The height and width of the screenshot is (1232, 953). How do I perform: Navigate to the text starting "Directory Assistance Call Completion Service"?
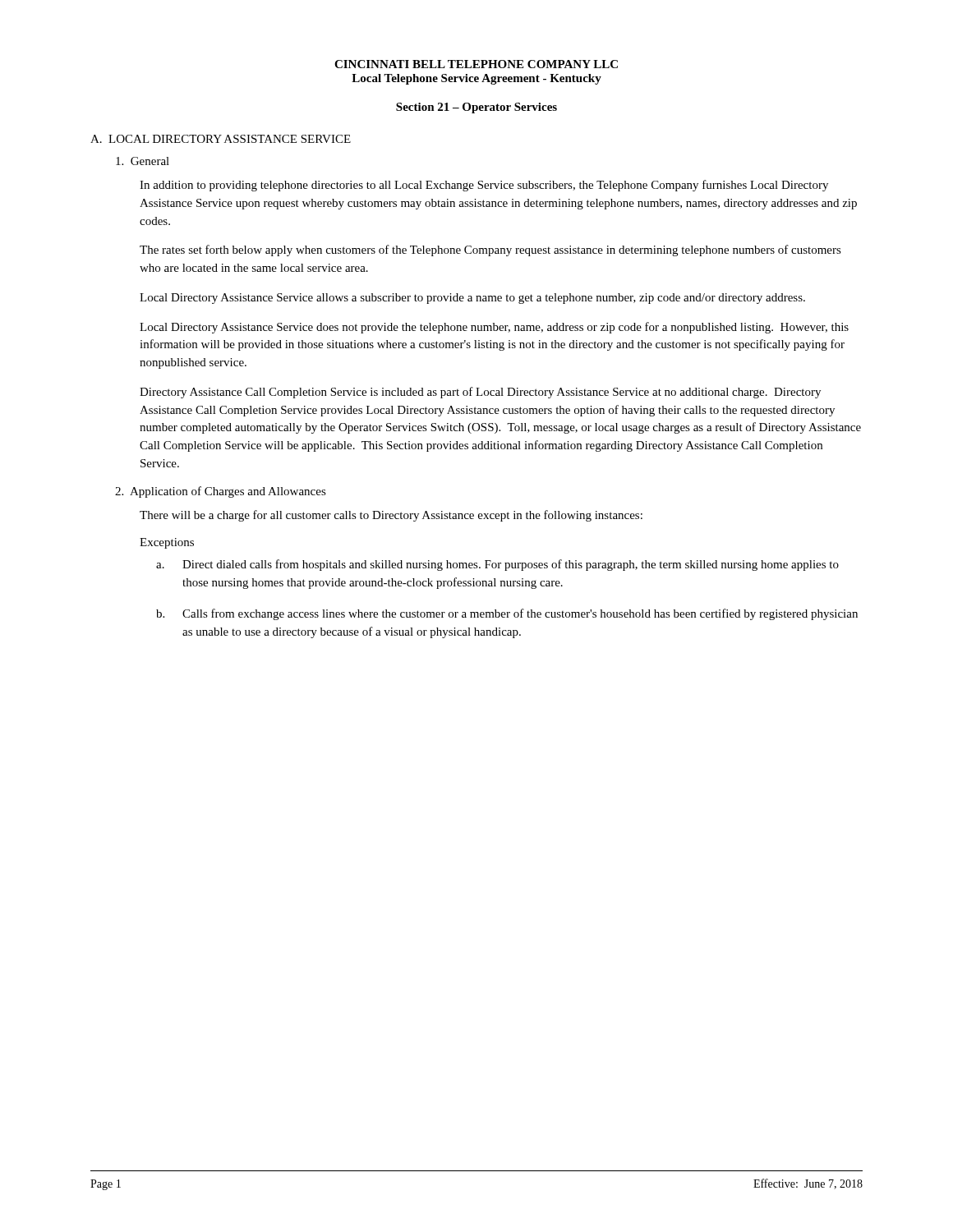(500, 427)
